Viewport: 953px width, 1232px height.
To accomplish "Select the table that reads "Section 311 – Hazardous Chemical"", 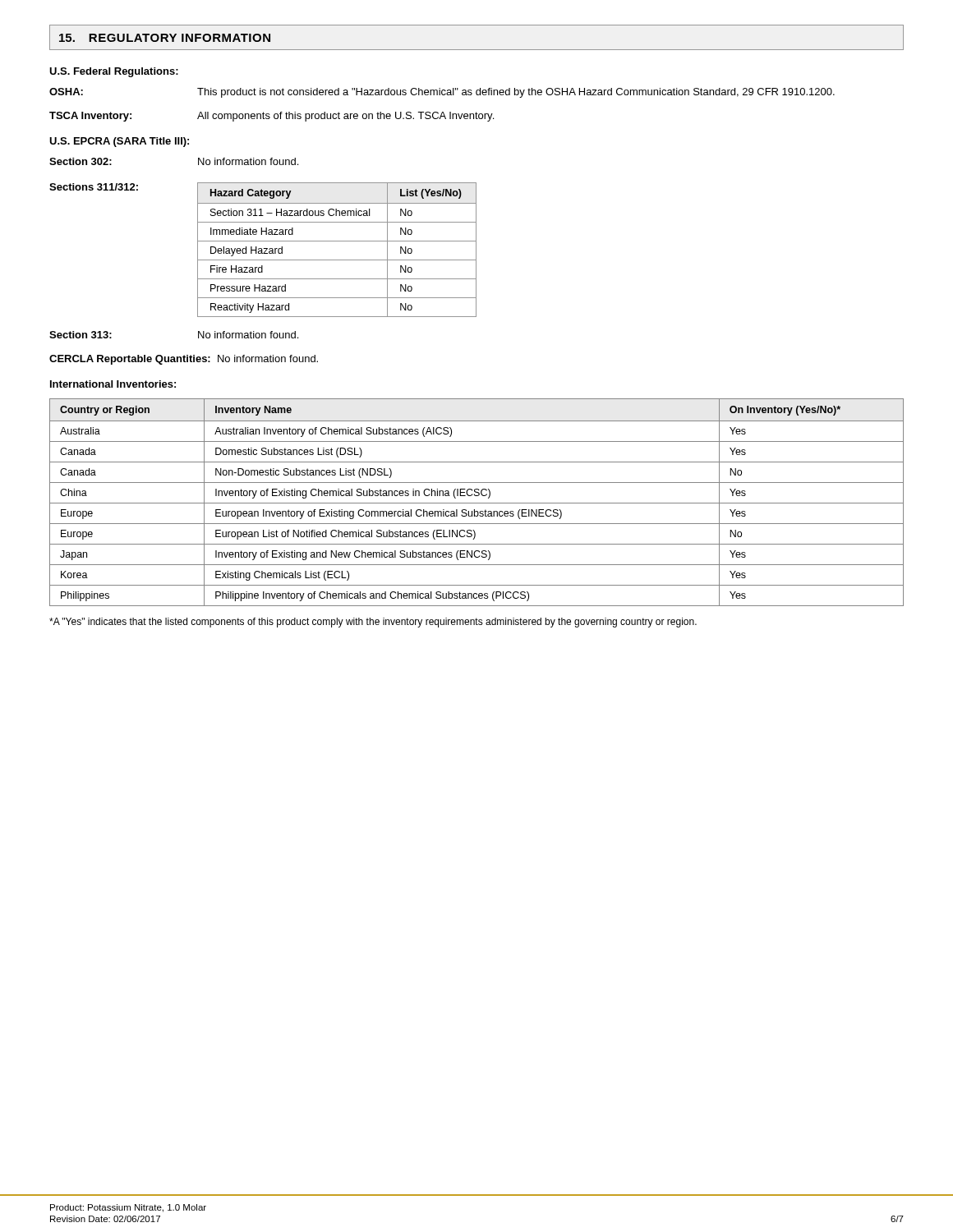I will click(x=550, y=250).
